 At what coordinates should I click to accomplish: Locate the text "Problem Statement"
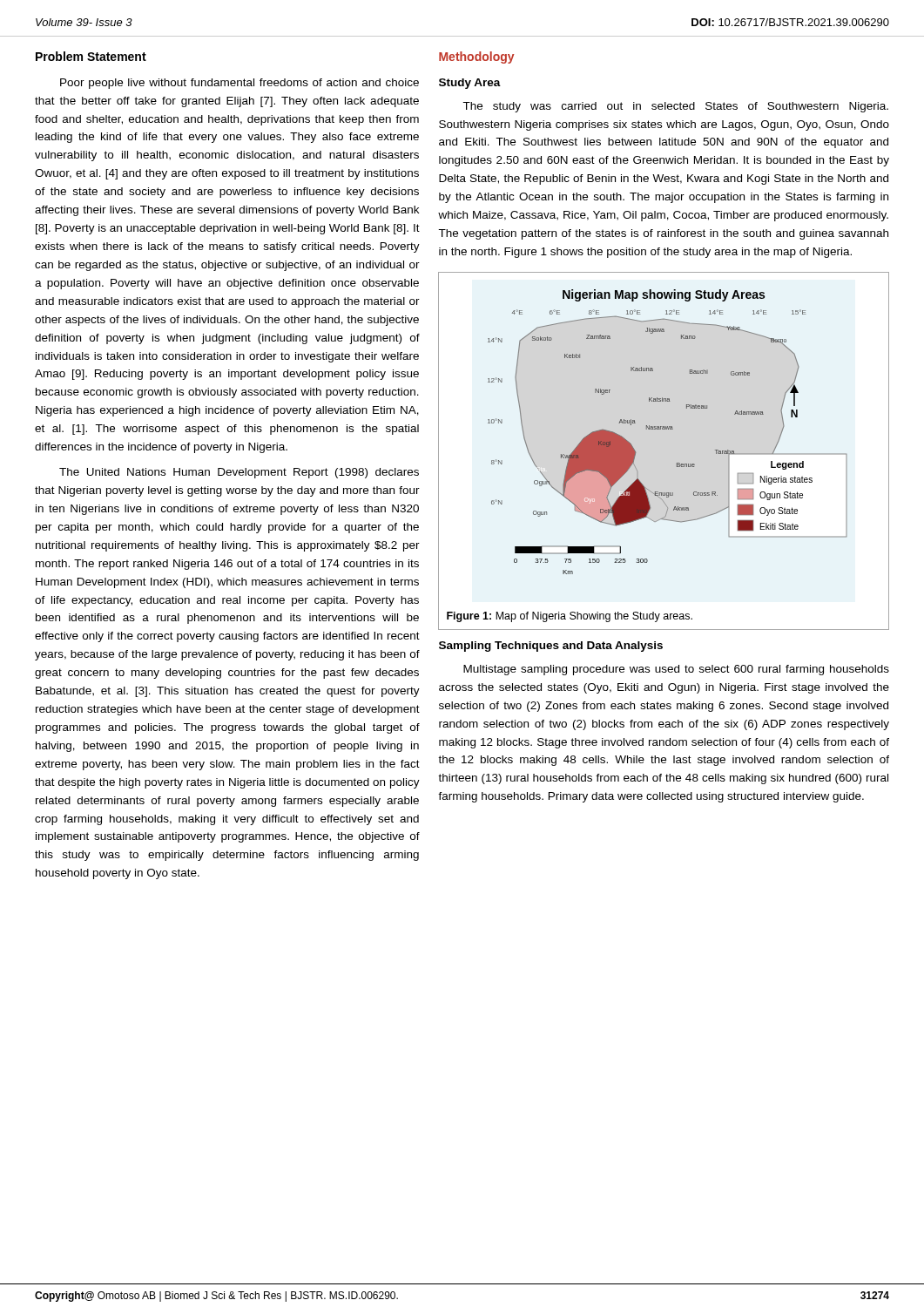pos(91,56)
